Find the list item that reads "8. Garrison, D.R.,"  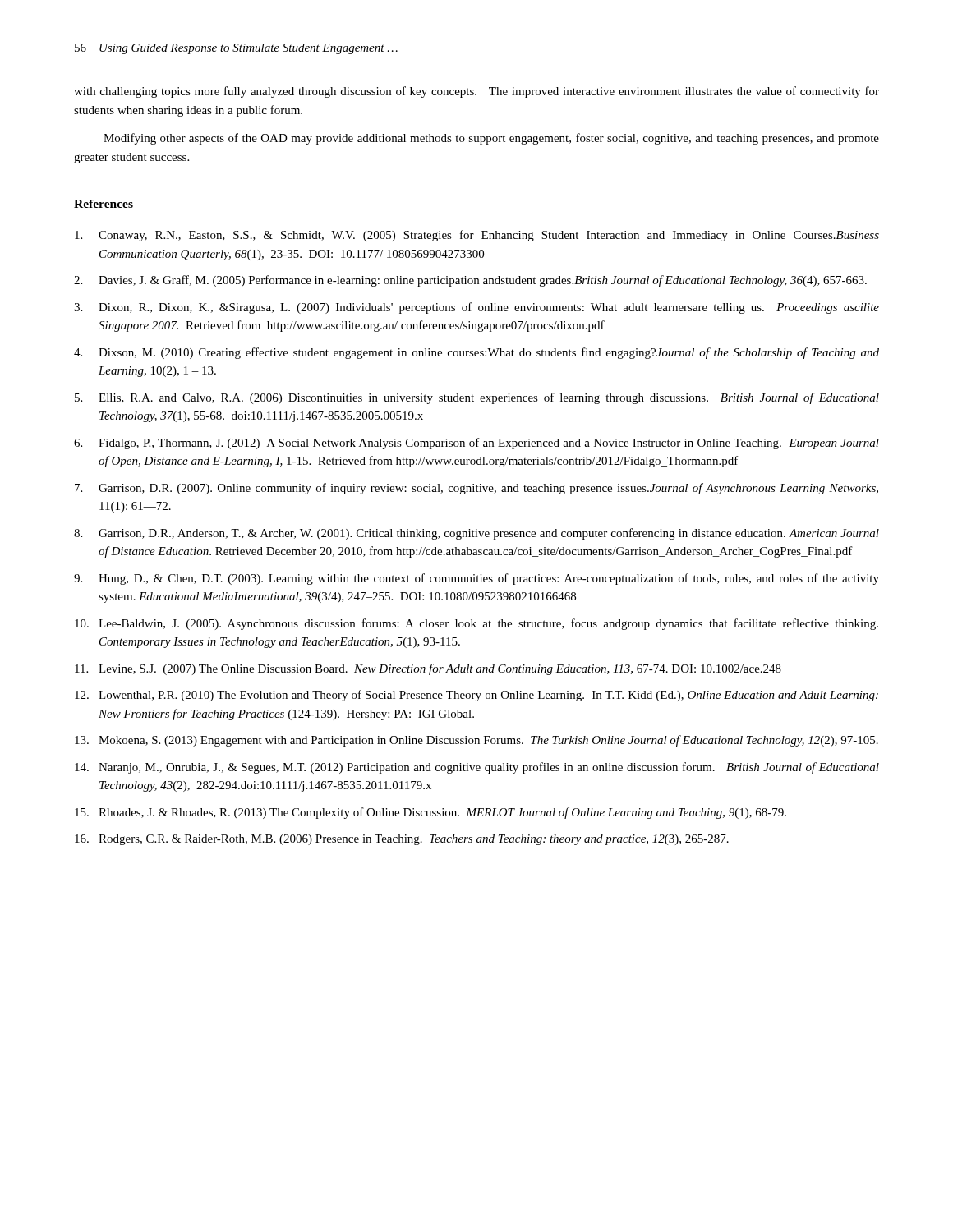tap(476, 542)
